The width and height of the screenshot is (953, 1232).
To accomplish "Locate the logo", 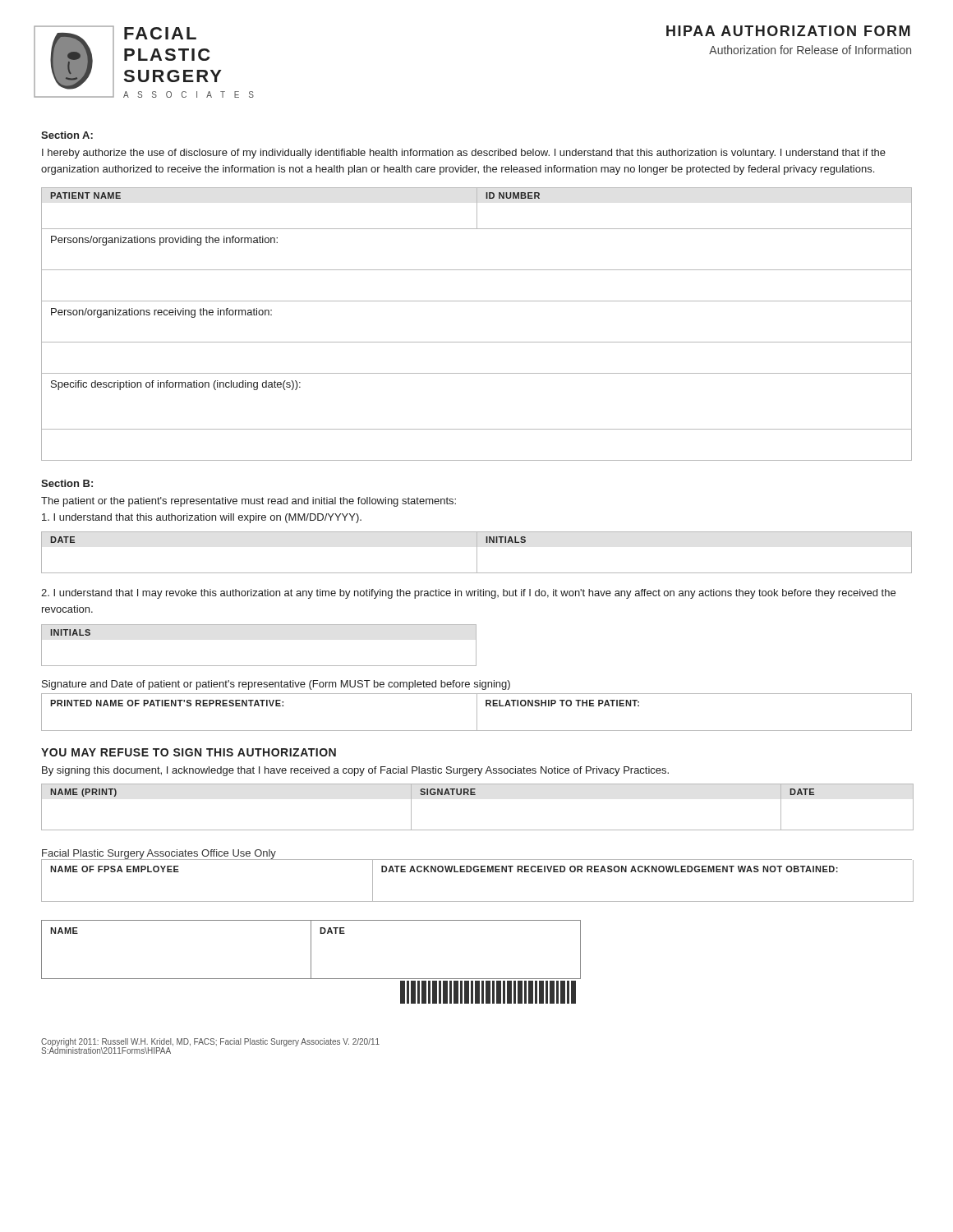I will [x=145, y=61].
